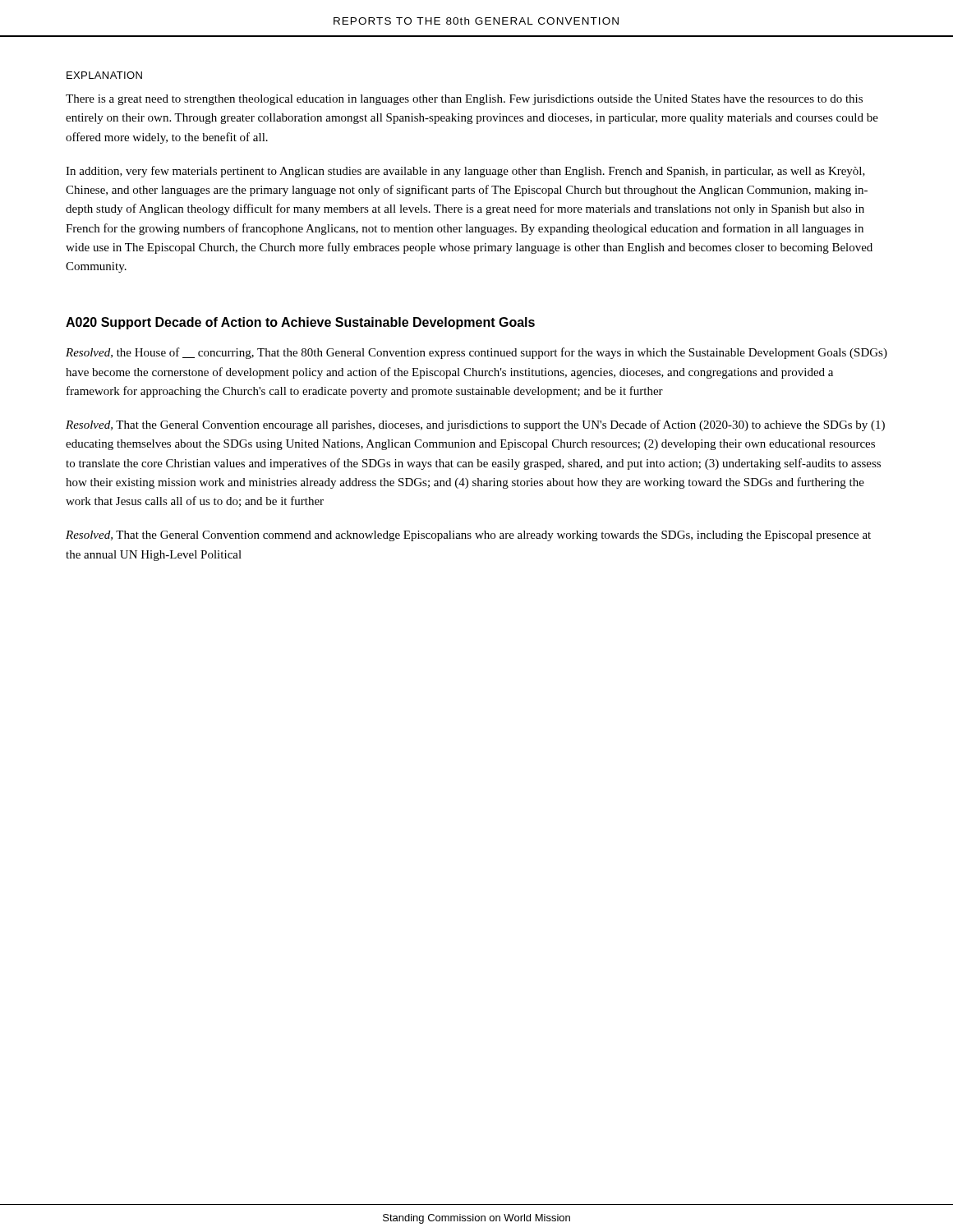Click on the section header with the text "A020 Support Decade of Action to Achieve"
Screen dimensions: 1232x953
point(300,323)
